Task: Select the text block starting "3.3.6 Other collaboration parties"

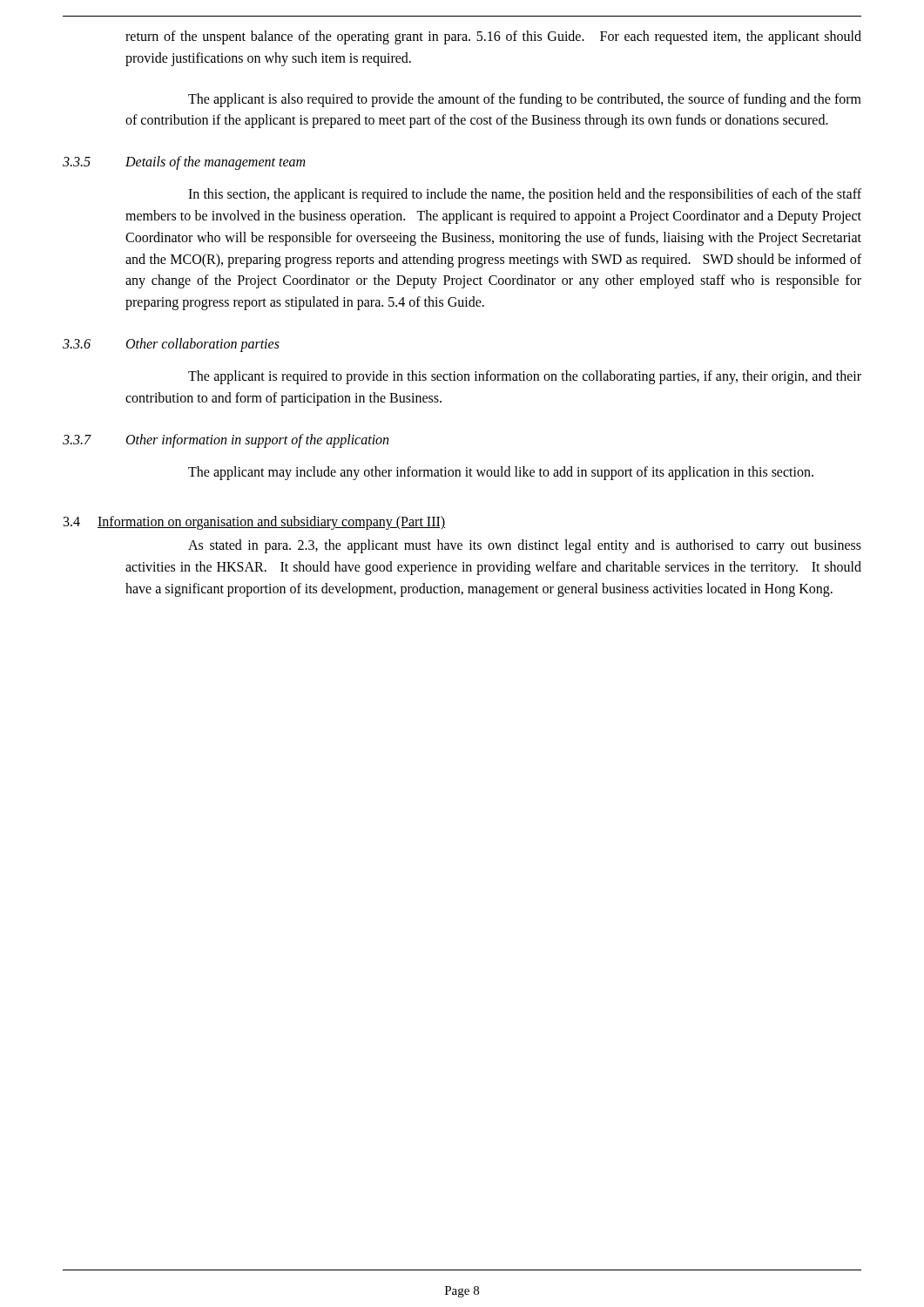Action: 171,344
